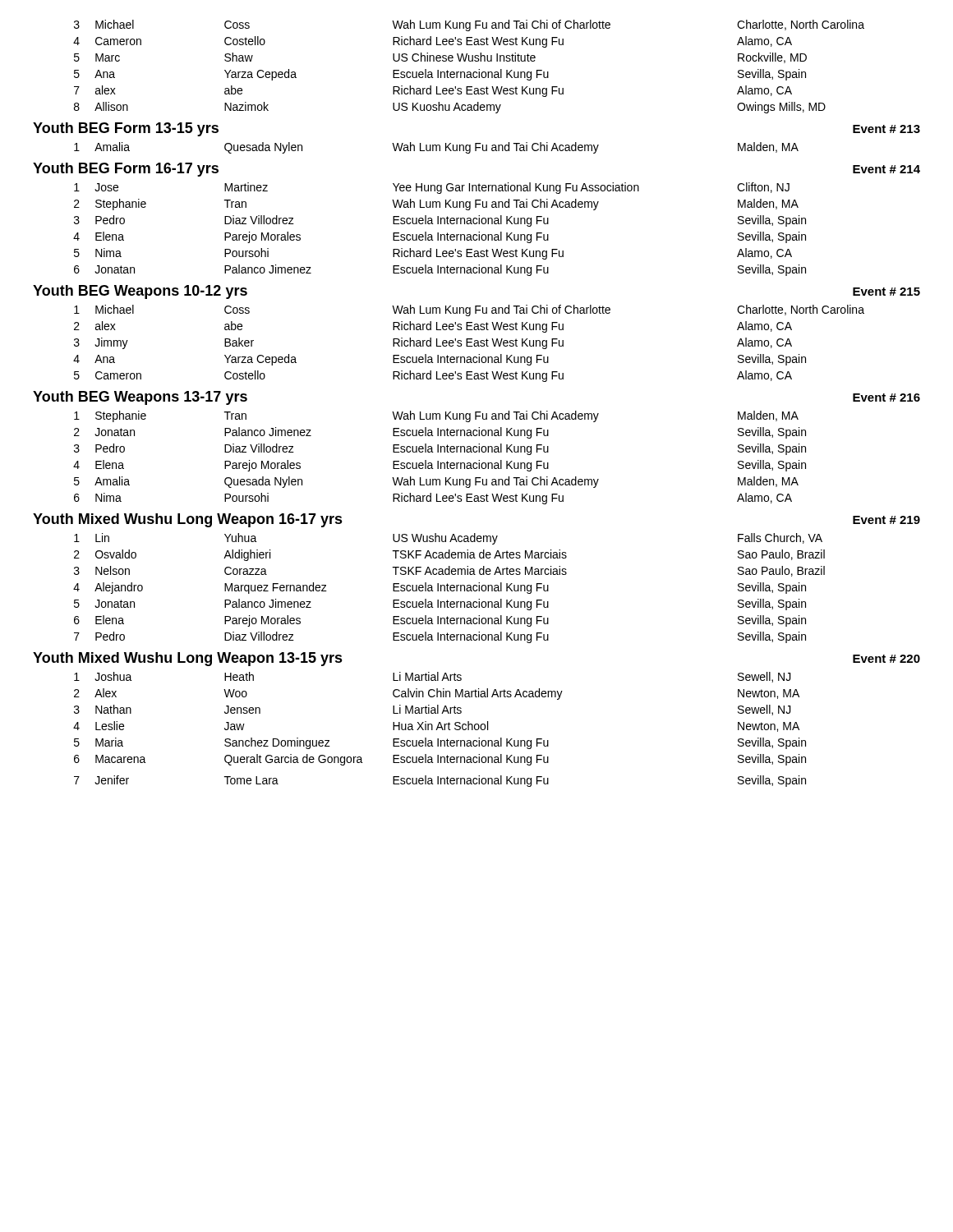Select the element starting "Event # 215"
The image size is (953, 1232).
pyautogui.click(x=886, y=291)
